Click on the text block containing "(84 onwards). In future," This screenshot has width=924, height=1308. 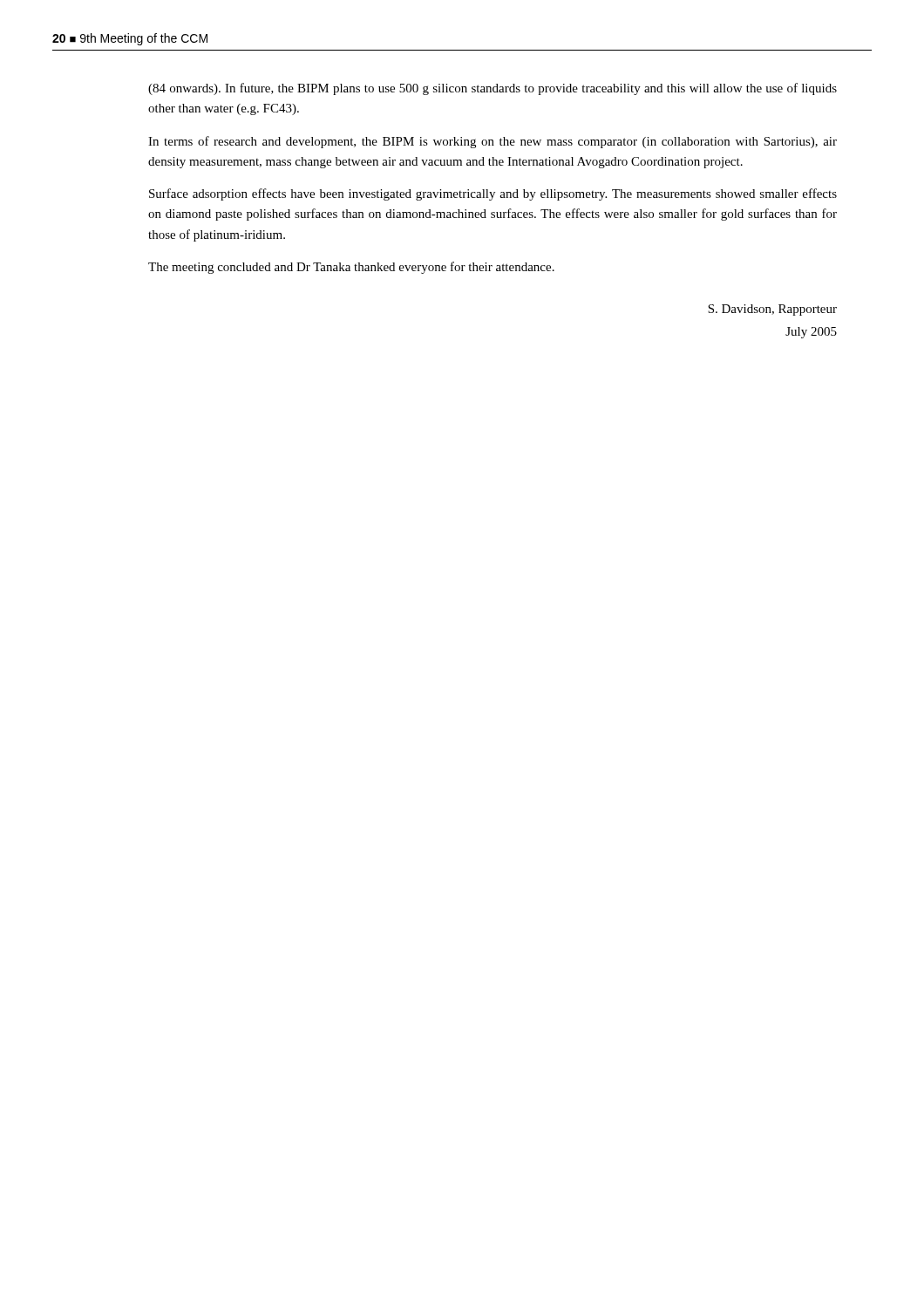point(493,98)
